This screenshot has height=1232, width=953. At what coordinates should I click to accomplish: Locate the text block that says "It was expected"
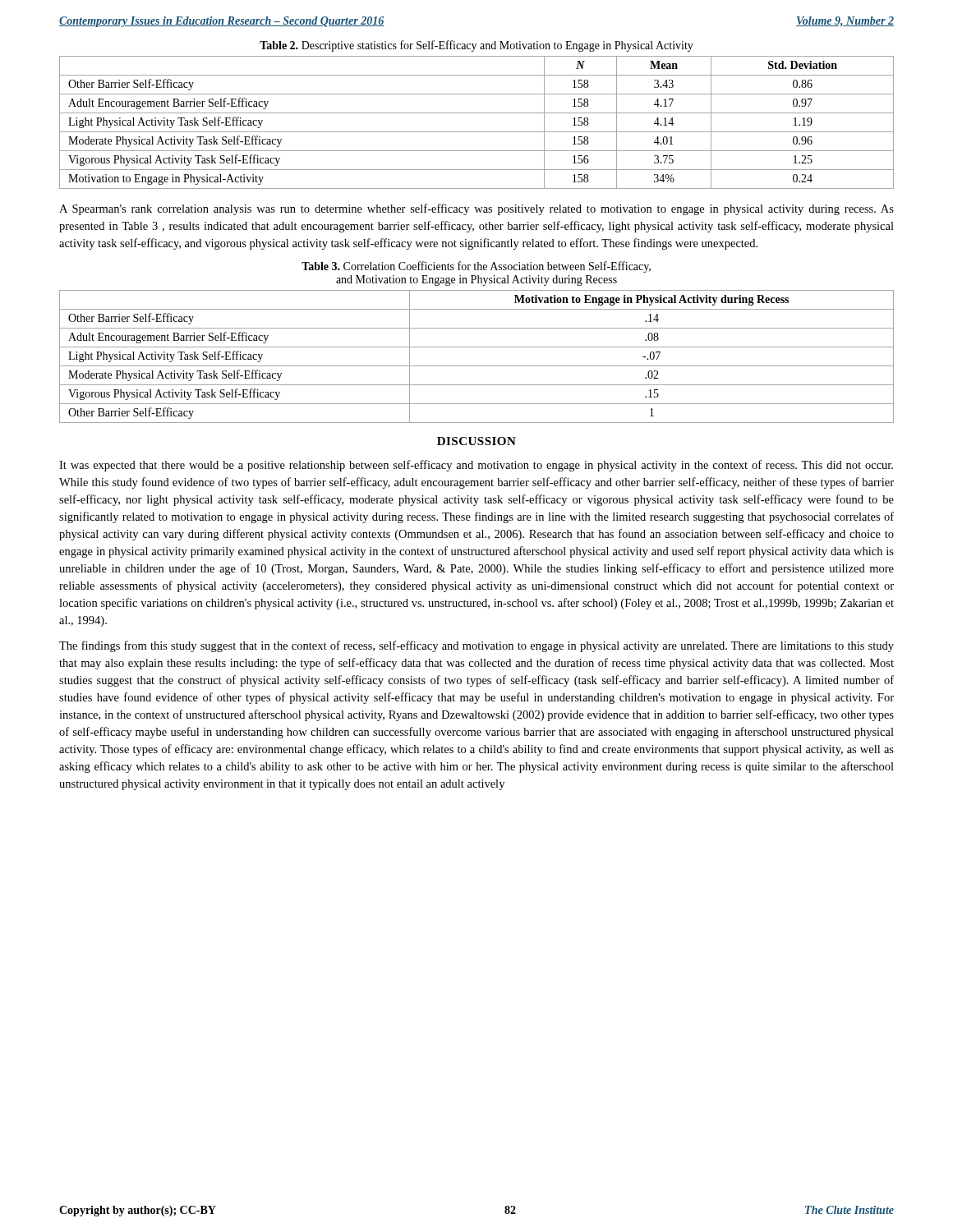point(476,543)
